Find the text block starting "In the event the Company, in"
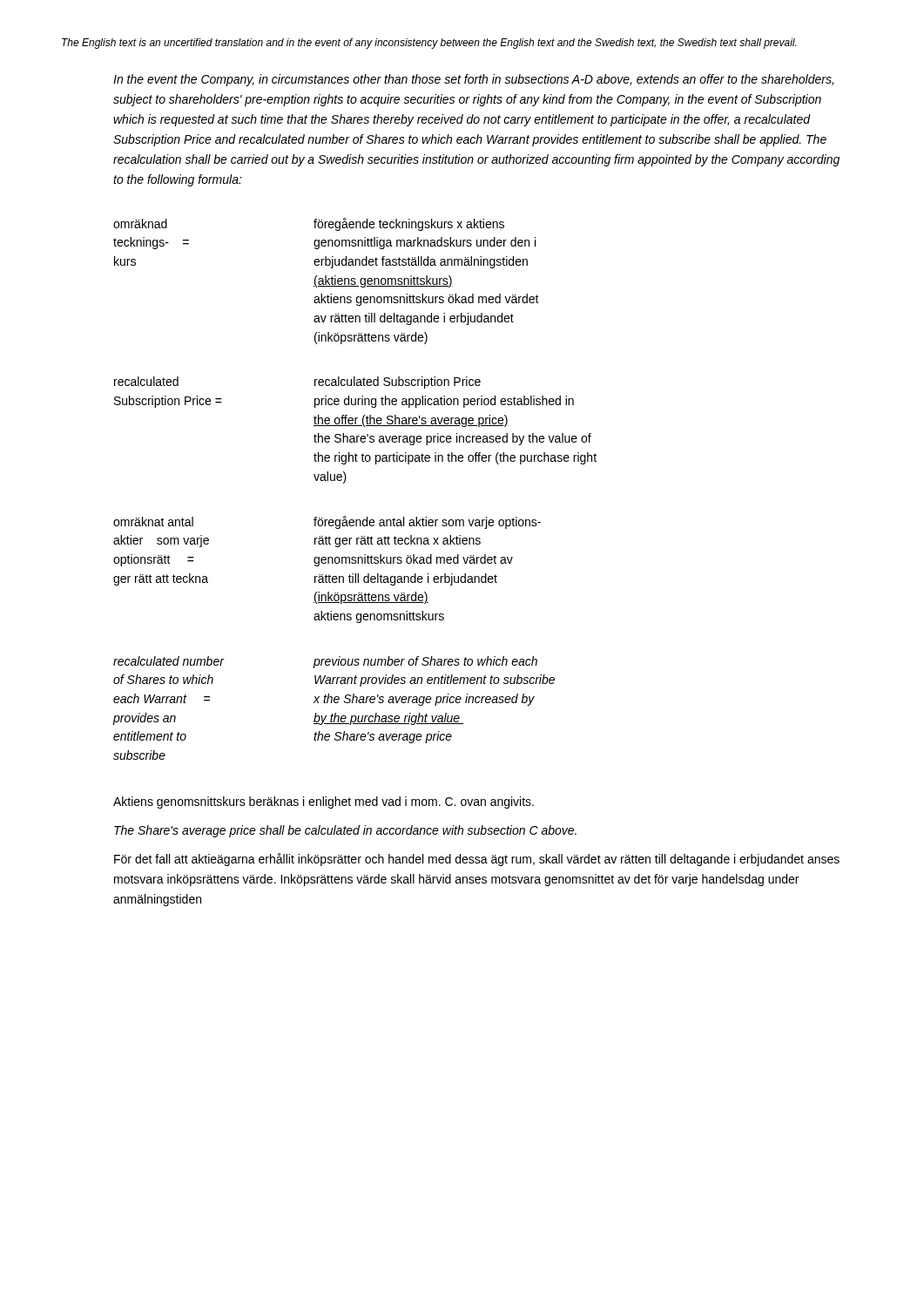The width and height of the screenshot is (924, 1307). click(476, 130)
